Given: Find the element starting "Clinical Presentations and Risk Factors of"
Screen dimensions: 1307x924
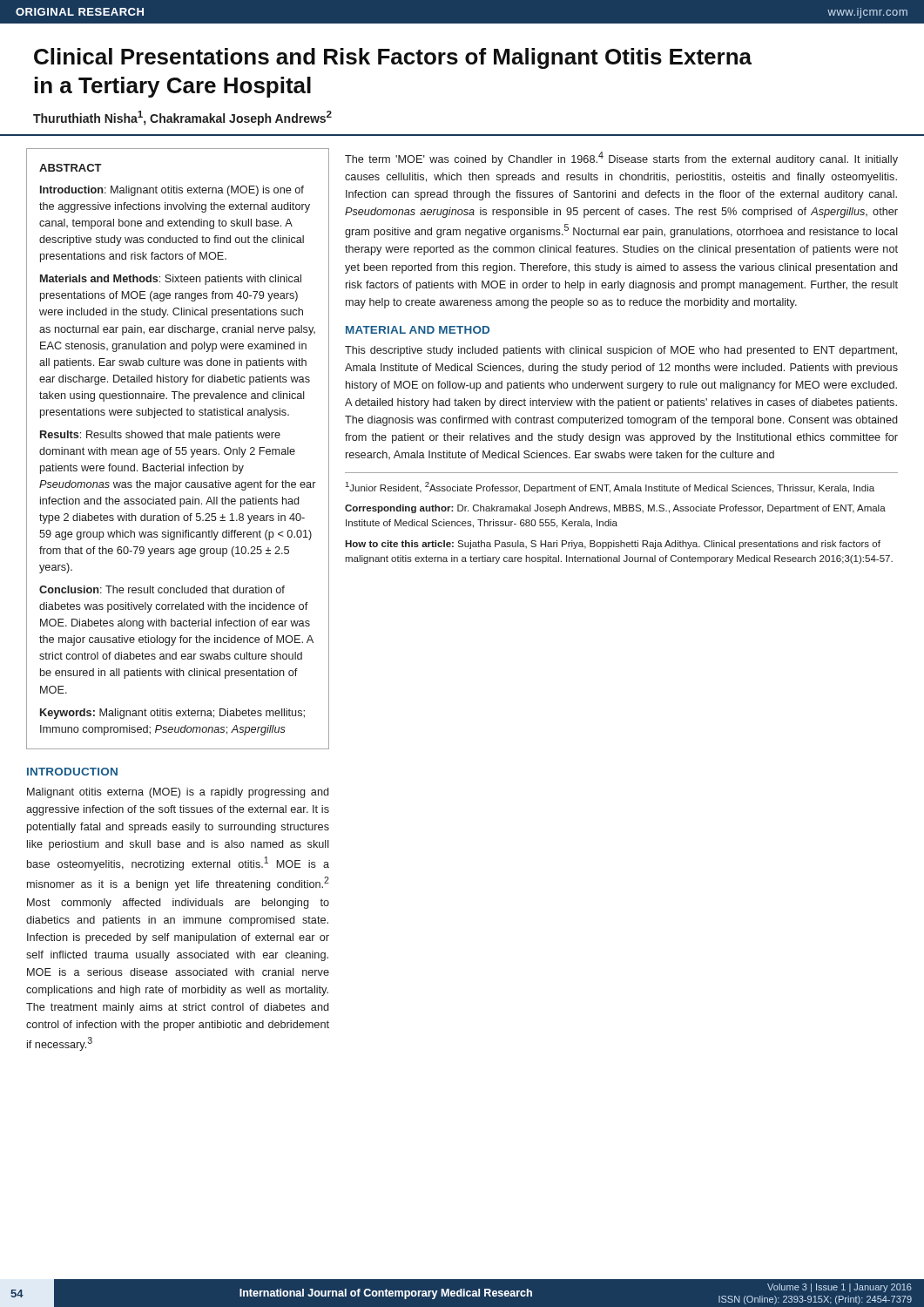Looking at the screenshot, I should pyautogui.click(x=392, y=71).
